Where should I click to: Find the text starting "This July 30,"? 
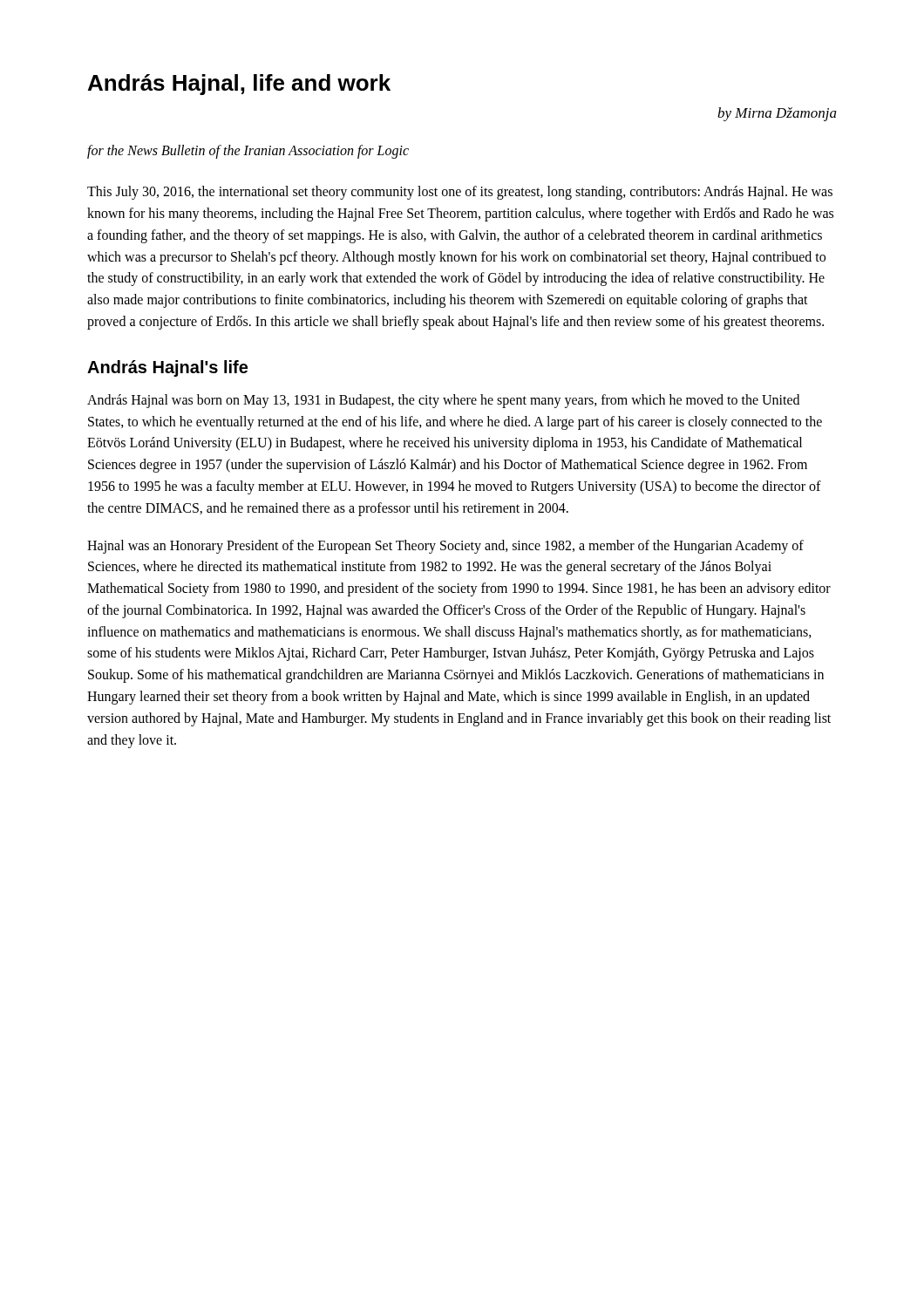coord(461,256)
